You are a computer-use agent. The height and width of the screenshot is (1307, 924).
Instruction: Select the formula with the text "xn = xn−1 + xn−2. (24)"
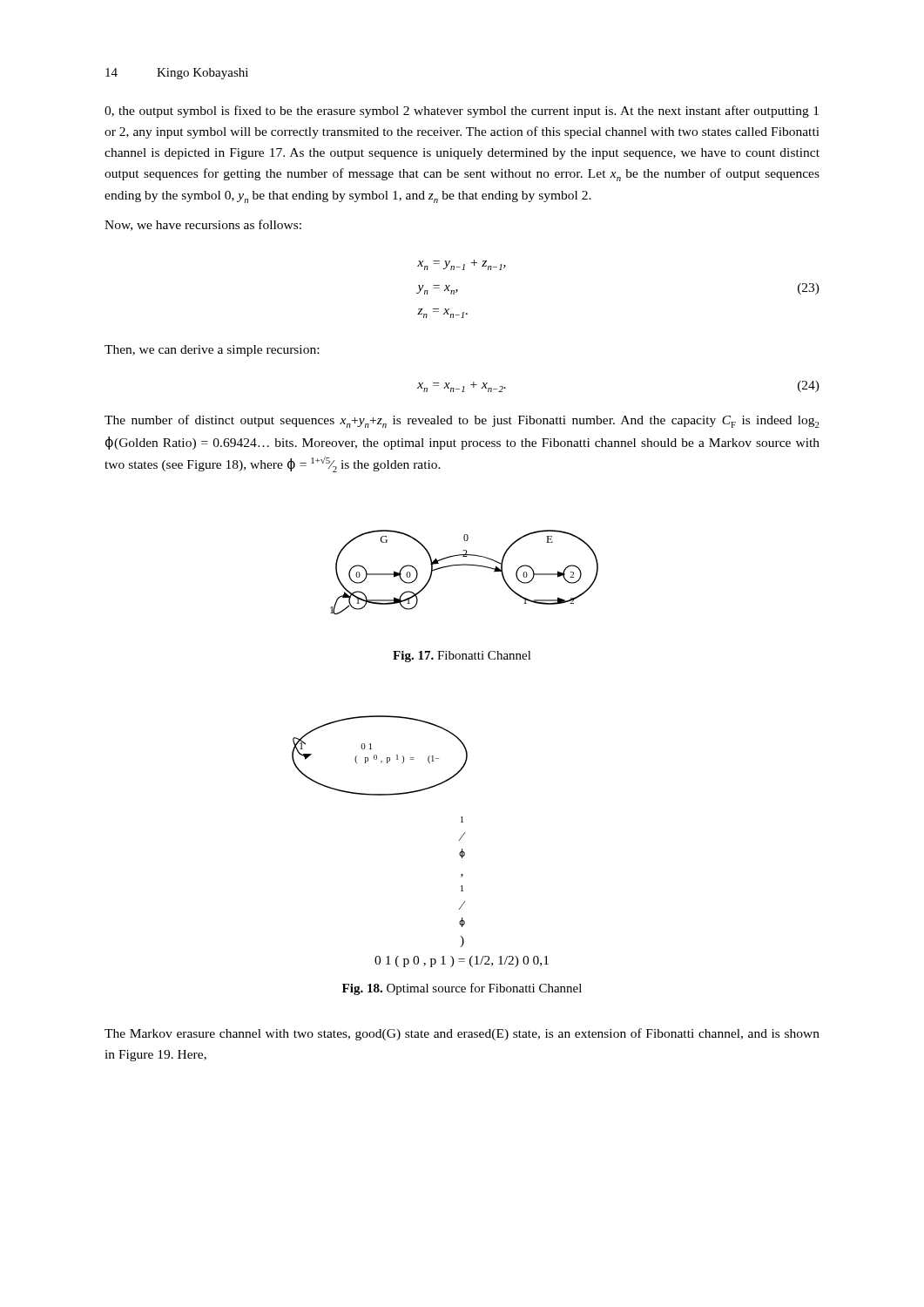tap(464, 386)
